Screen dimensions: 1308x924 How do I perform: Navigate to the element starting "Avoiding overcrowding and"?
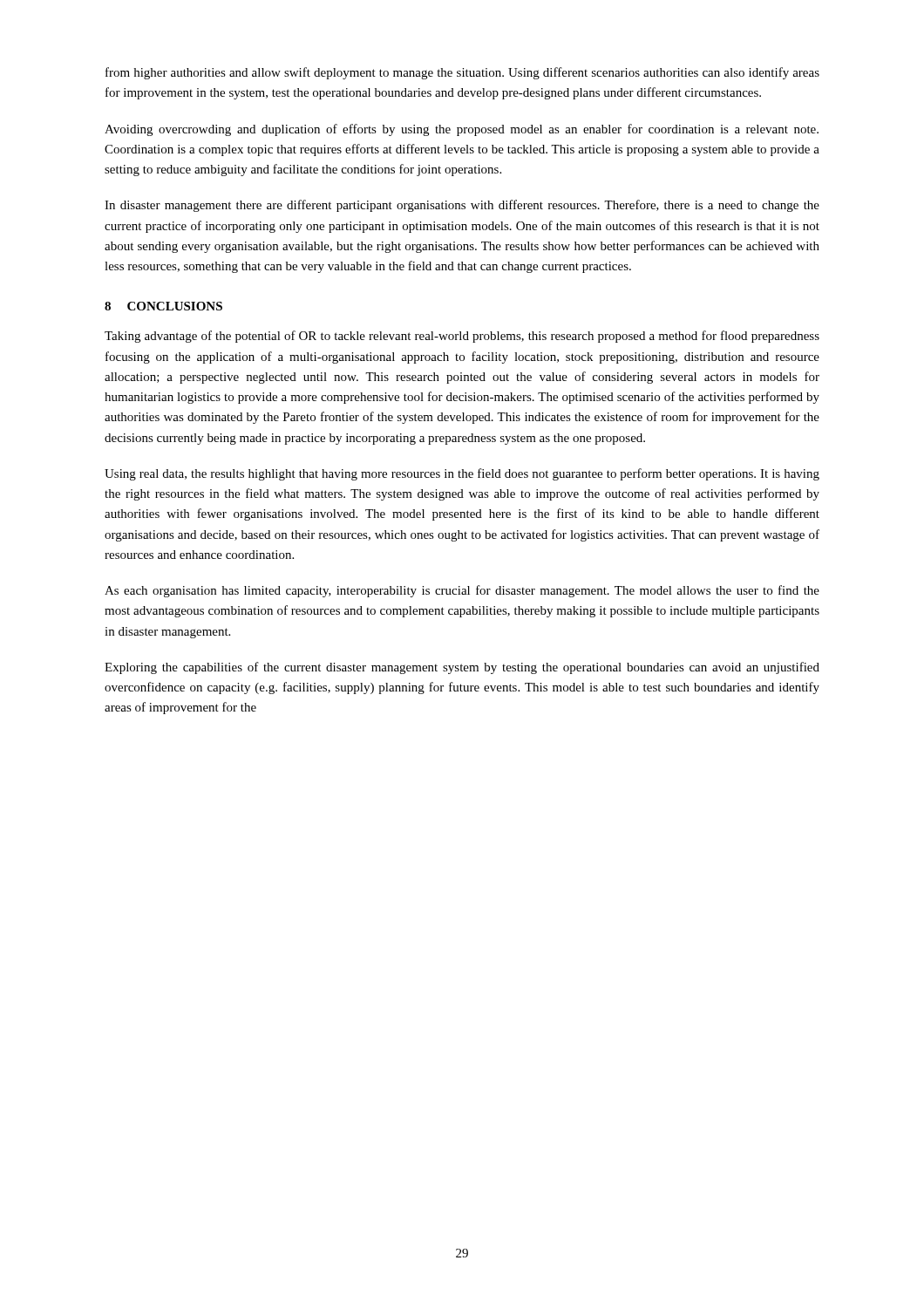coord(462,149)
